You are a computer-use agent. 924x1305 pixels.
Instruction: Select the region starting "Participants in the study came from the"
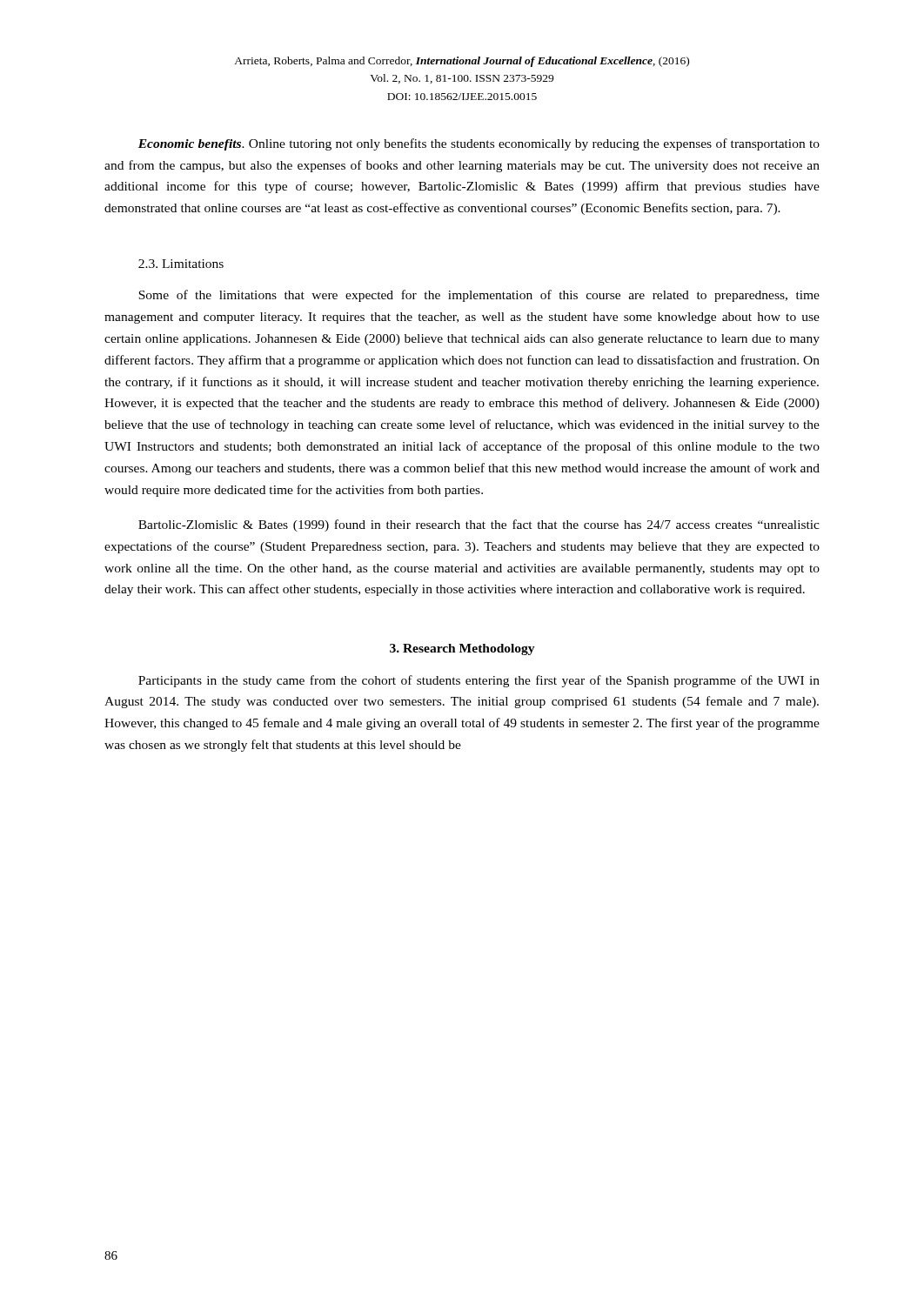pyautogui.click(x=462, y=713)
